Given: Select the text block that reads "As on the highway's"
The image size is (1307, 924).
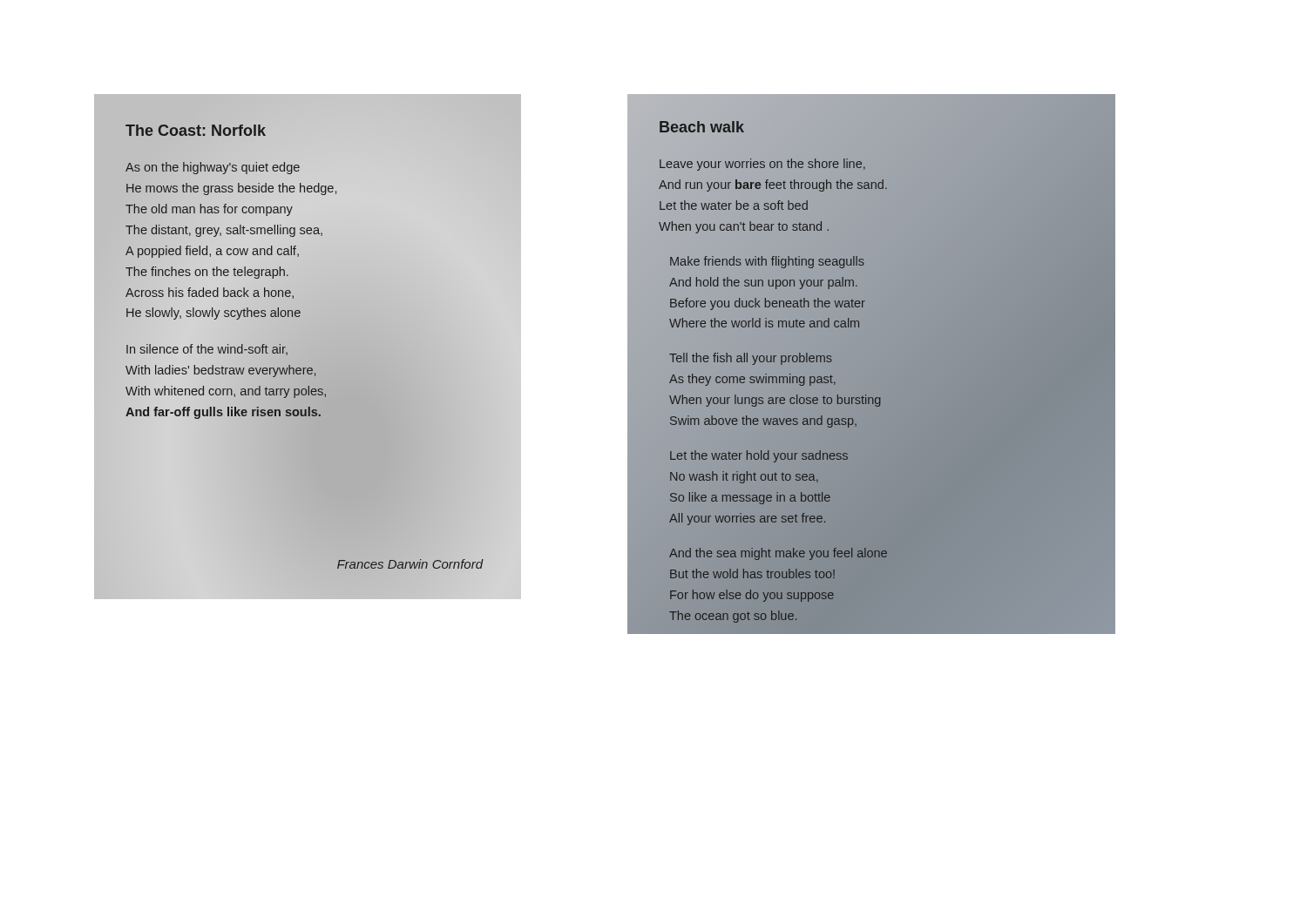Looking at the screenshot, I should pos(213,168).
